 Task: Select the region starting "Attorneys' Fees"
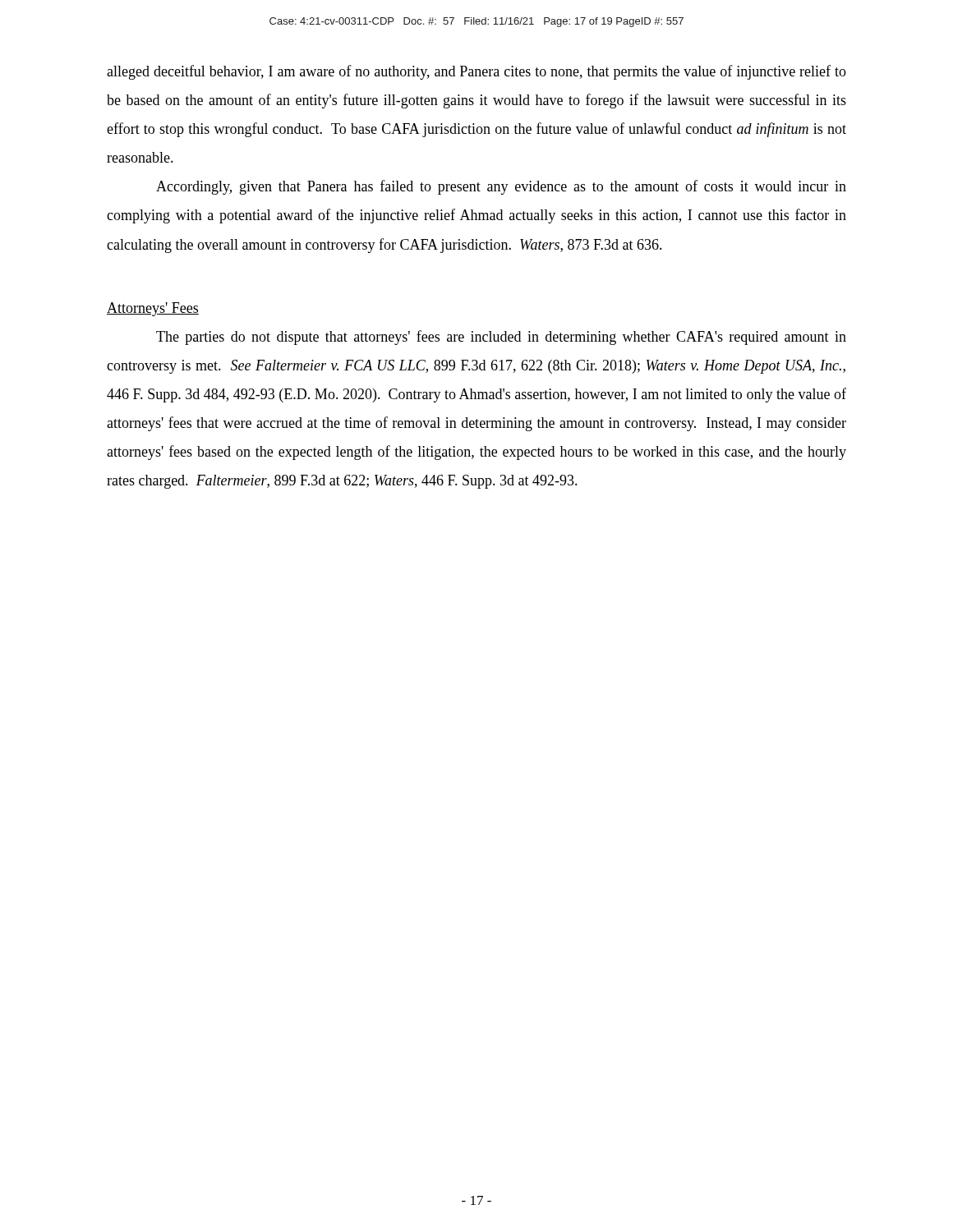[x=153, y=308]
